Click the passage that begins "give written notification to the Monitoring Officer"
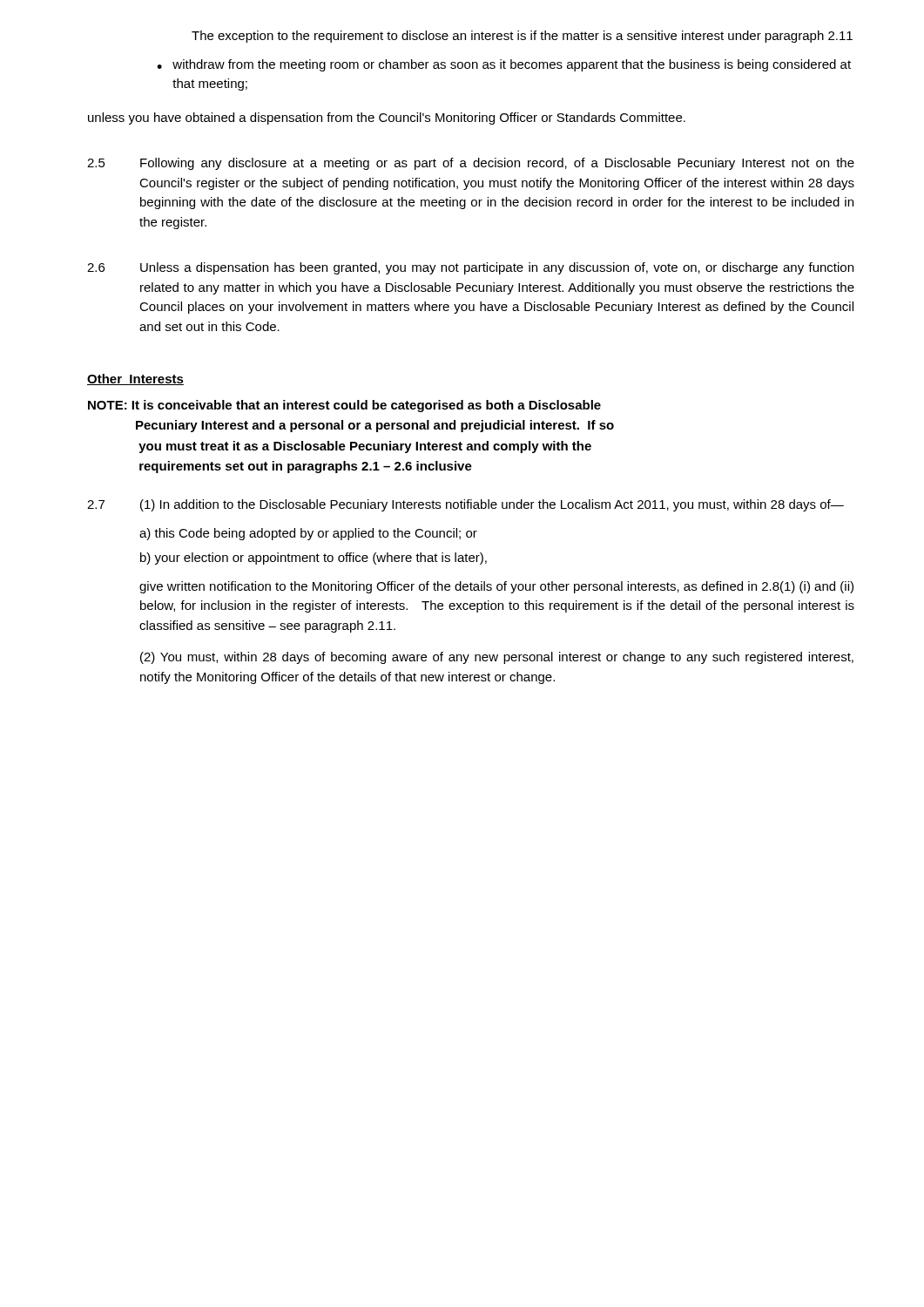The width and height of the screenshot is (924, 1307). pyautogui.click(x=497, y=605)
